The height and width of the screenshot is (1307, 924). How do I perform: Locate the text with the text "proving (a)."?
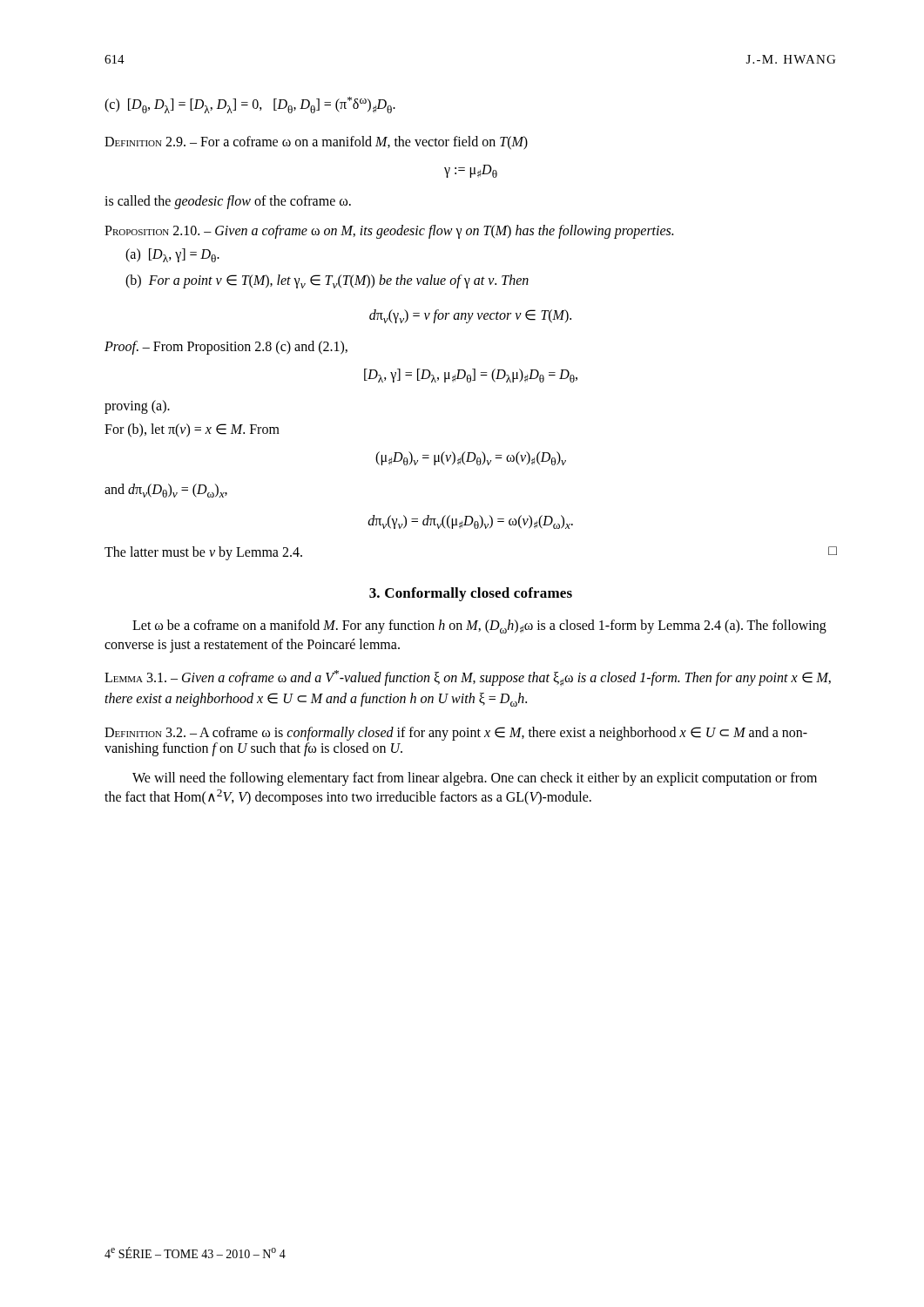click(137, 406)
